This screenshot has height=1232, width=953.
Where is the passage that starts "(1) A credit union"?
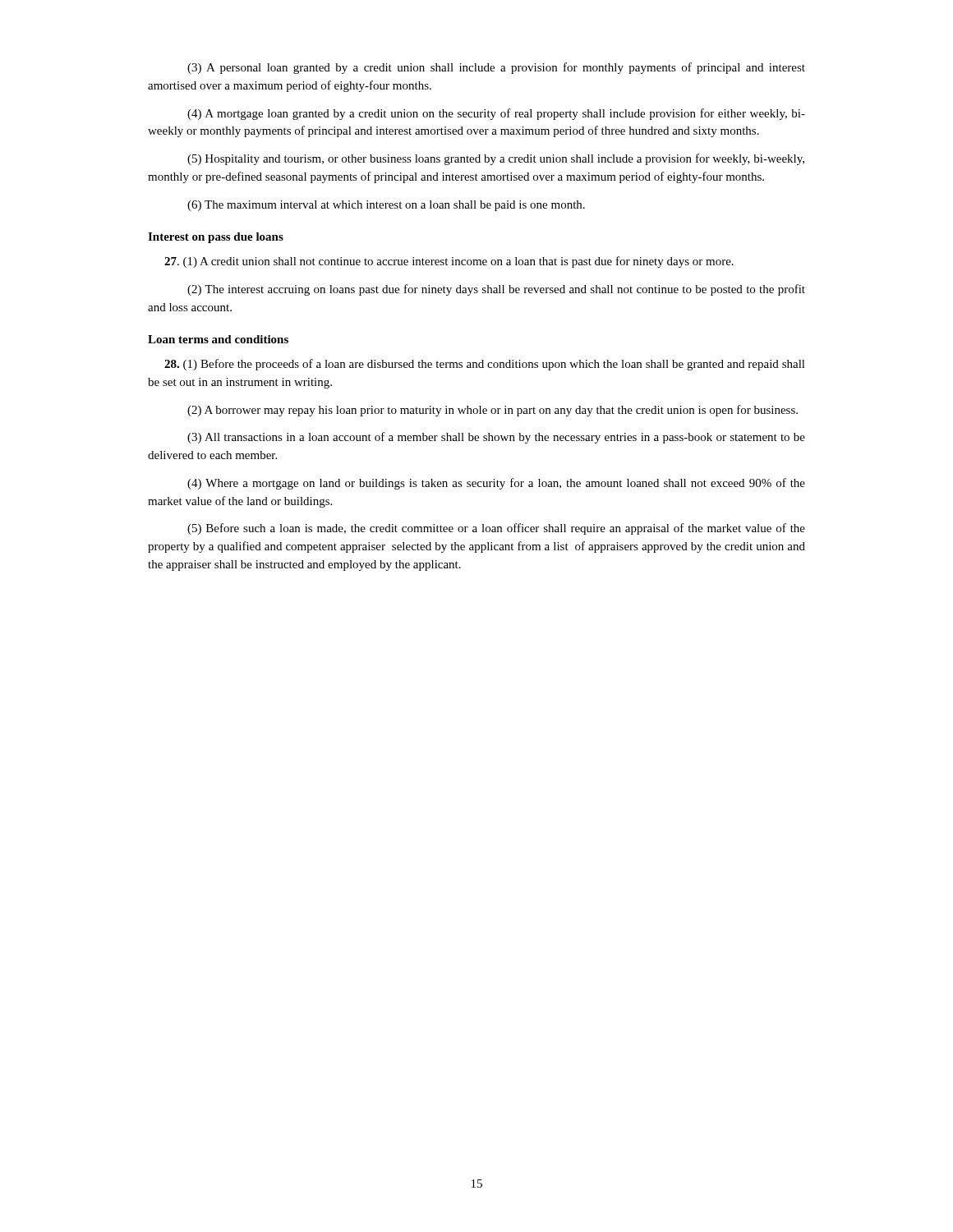(x=476, y=262)
